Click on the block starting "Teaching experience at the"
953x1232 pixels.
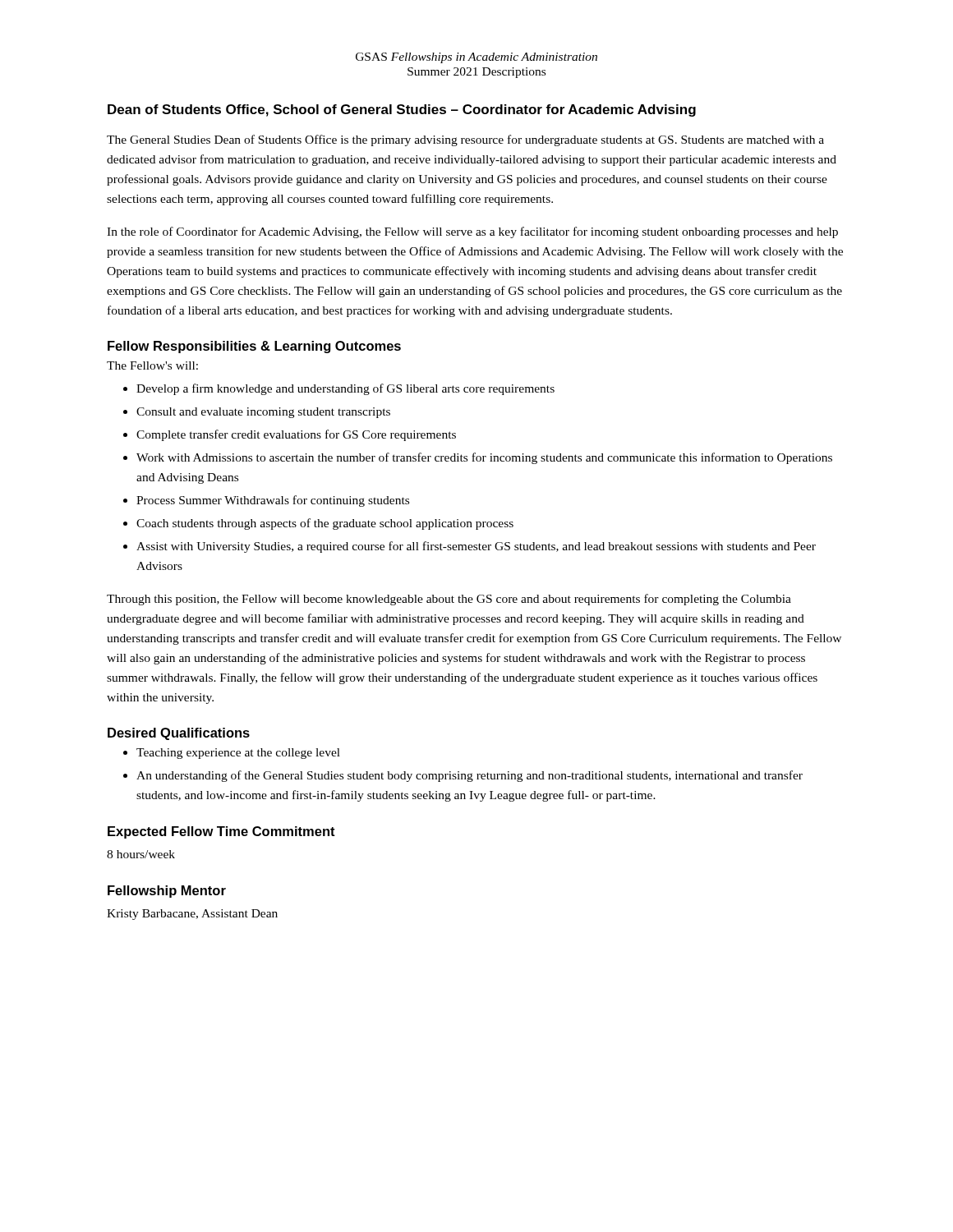476,774
